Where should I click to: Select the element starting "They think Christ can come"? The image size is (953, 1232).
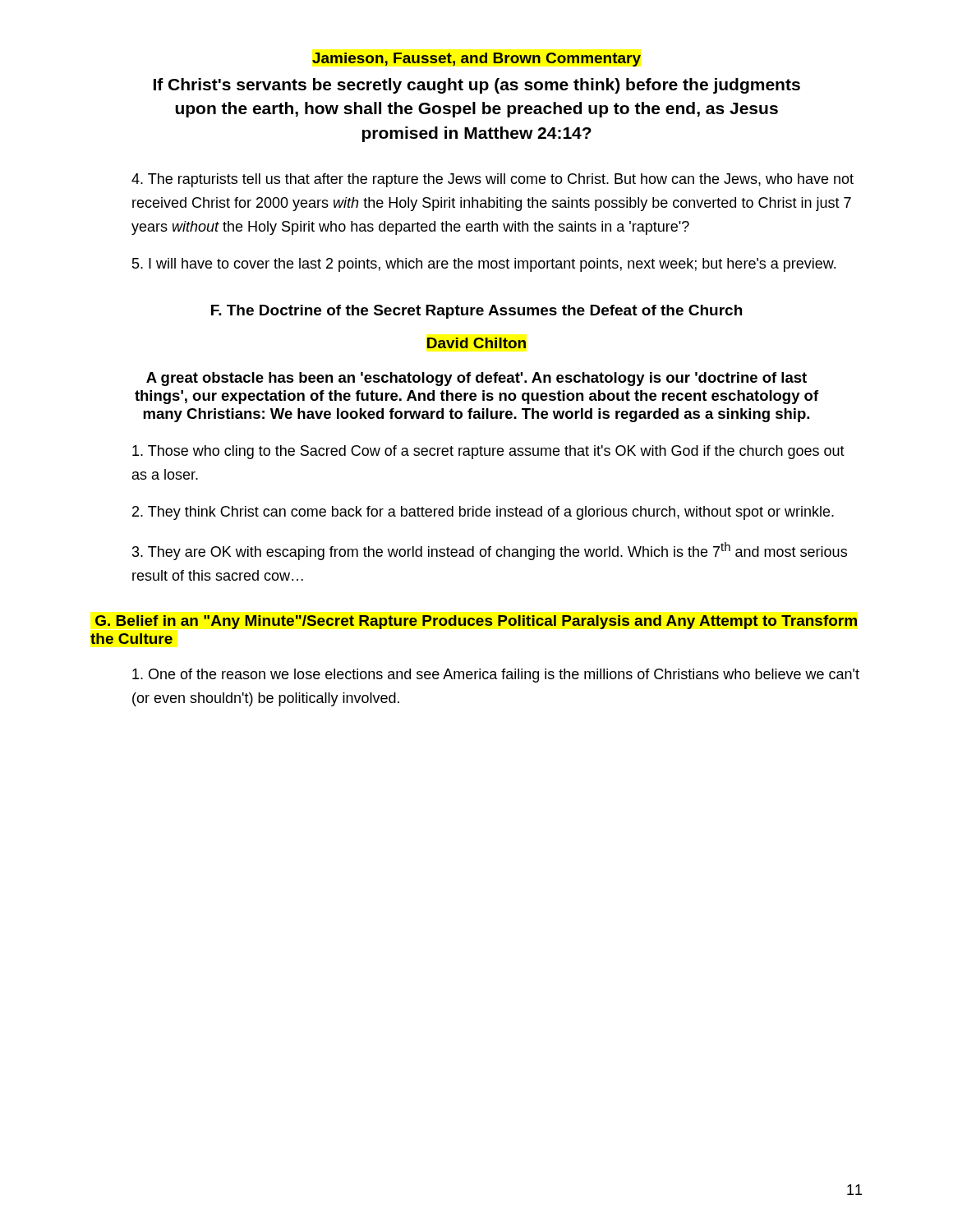coord(483,512)
